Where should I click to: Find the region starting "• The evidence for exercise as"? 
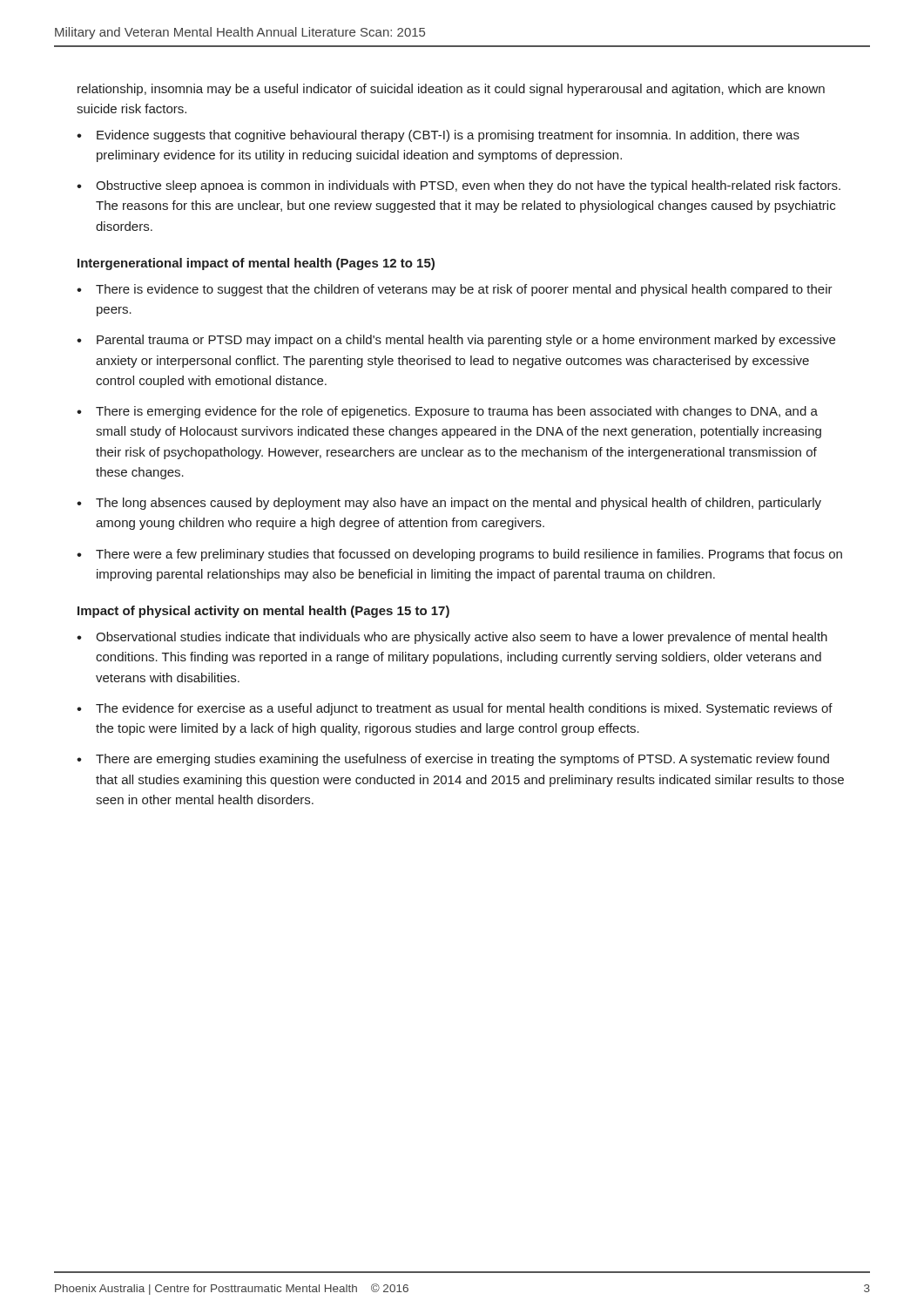click(x=462, y=718)
